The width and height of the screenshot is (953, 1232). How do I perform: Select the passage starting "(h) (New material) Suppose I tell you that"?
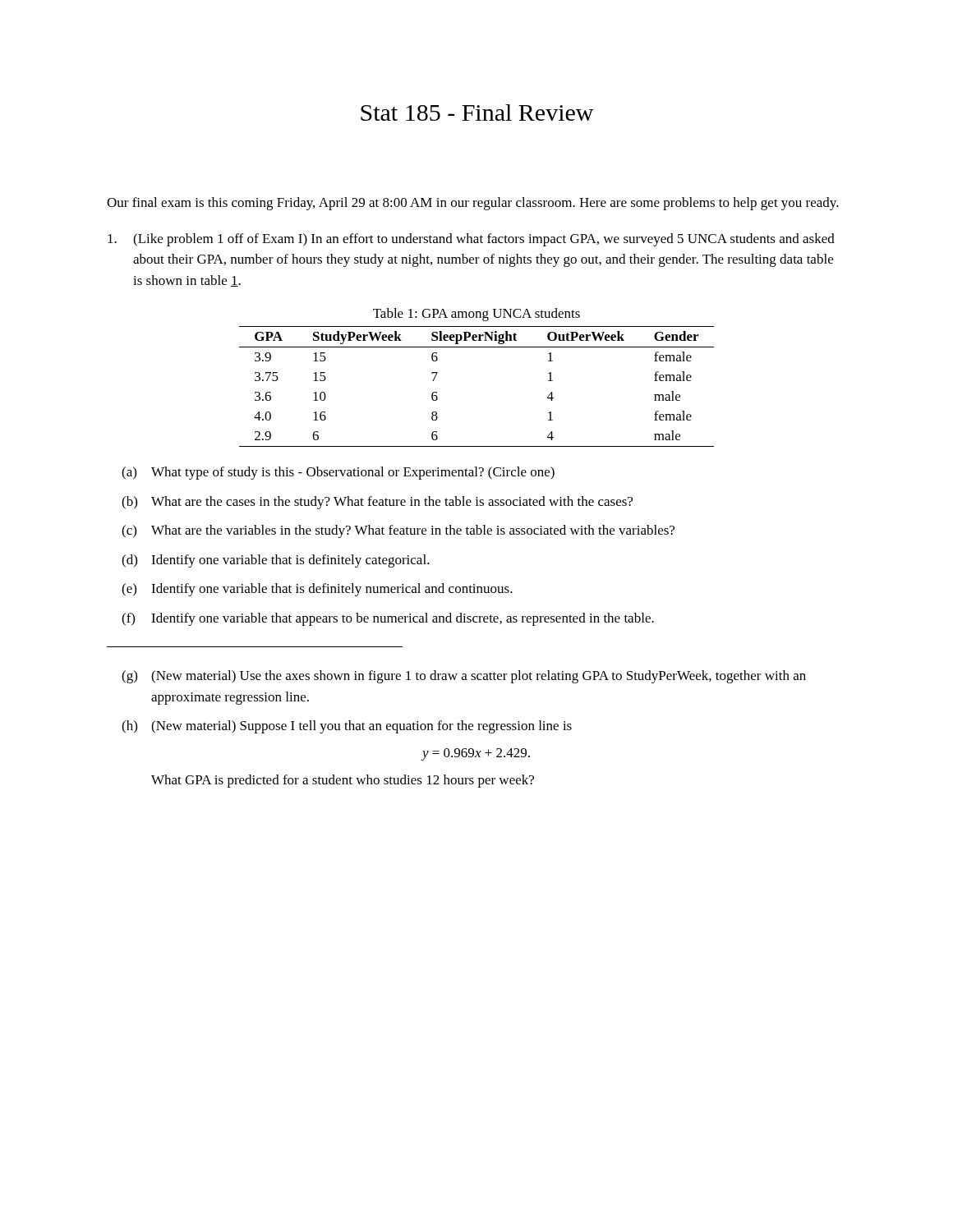pos(484,726)
